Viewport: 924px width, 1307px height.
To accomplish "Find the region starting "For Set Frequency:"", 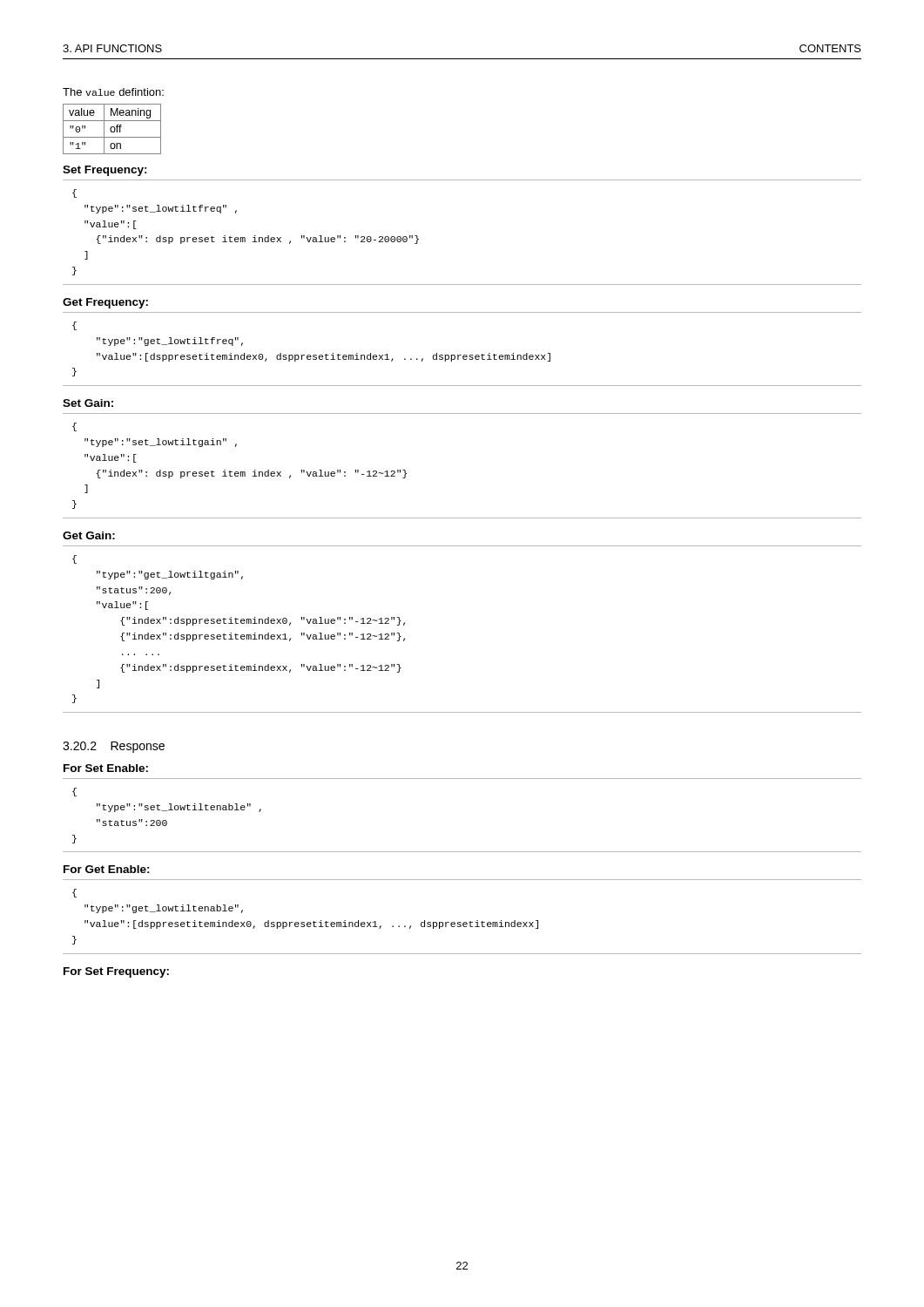I will 116,971.
